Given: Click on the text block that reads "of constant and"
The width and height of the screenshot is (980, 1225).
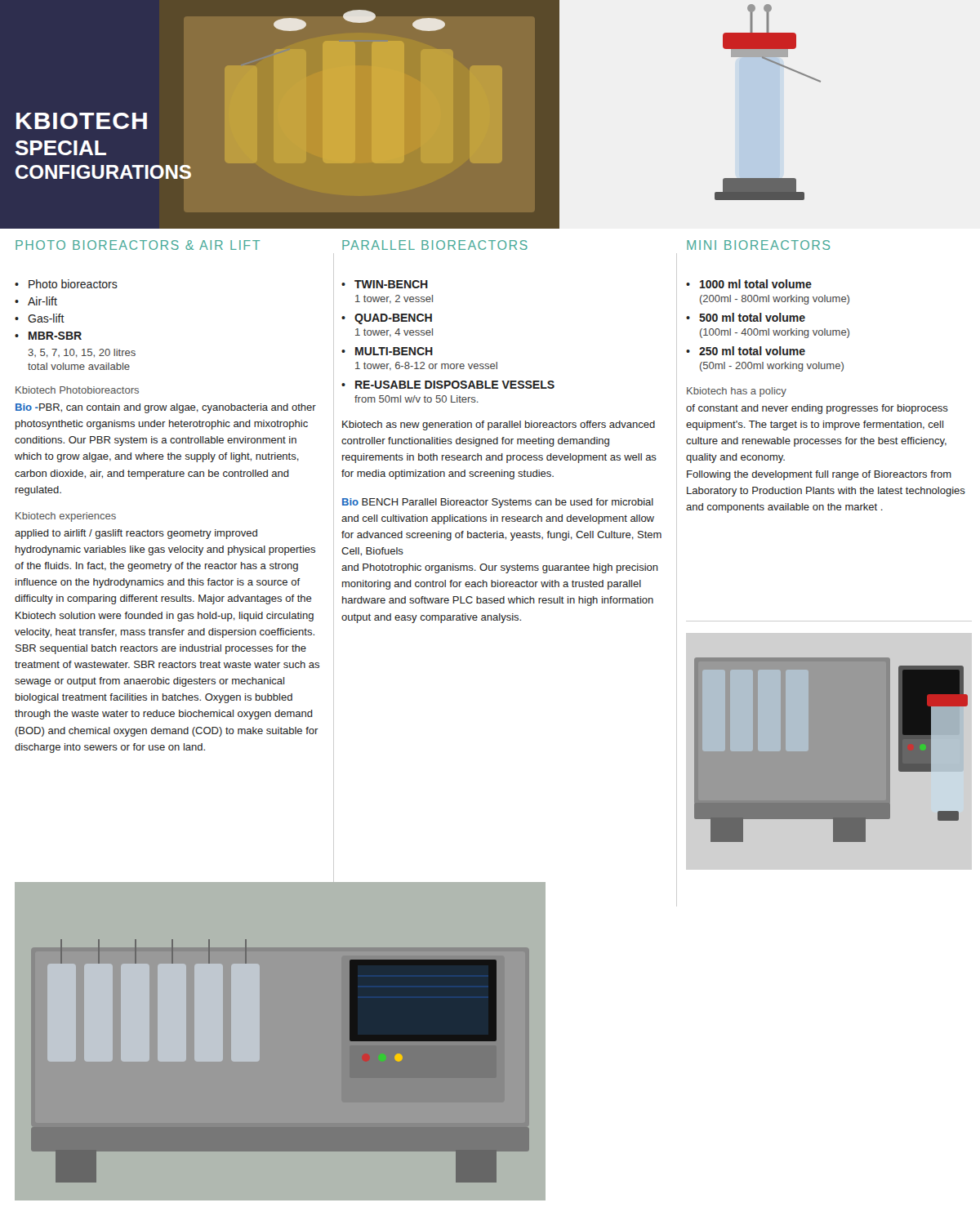Looking at the screenshot, I should tap(817, 409).
